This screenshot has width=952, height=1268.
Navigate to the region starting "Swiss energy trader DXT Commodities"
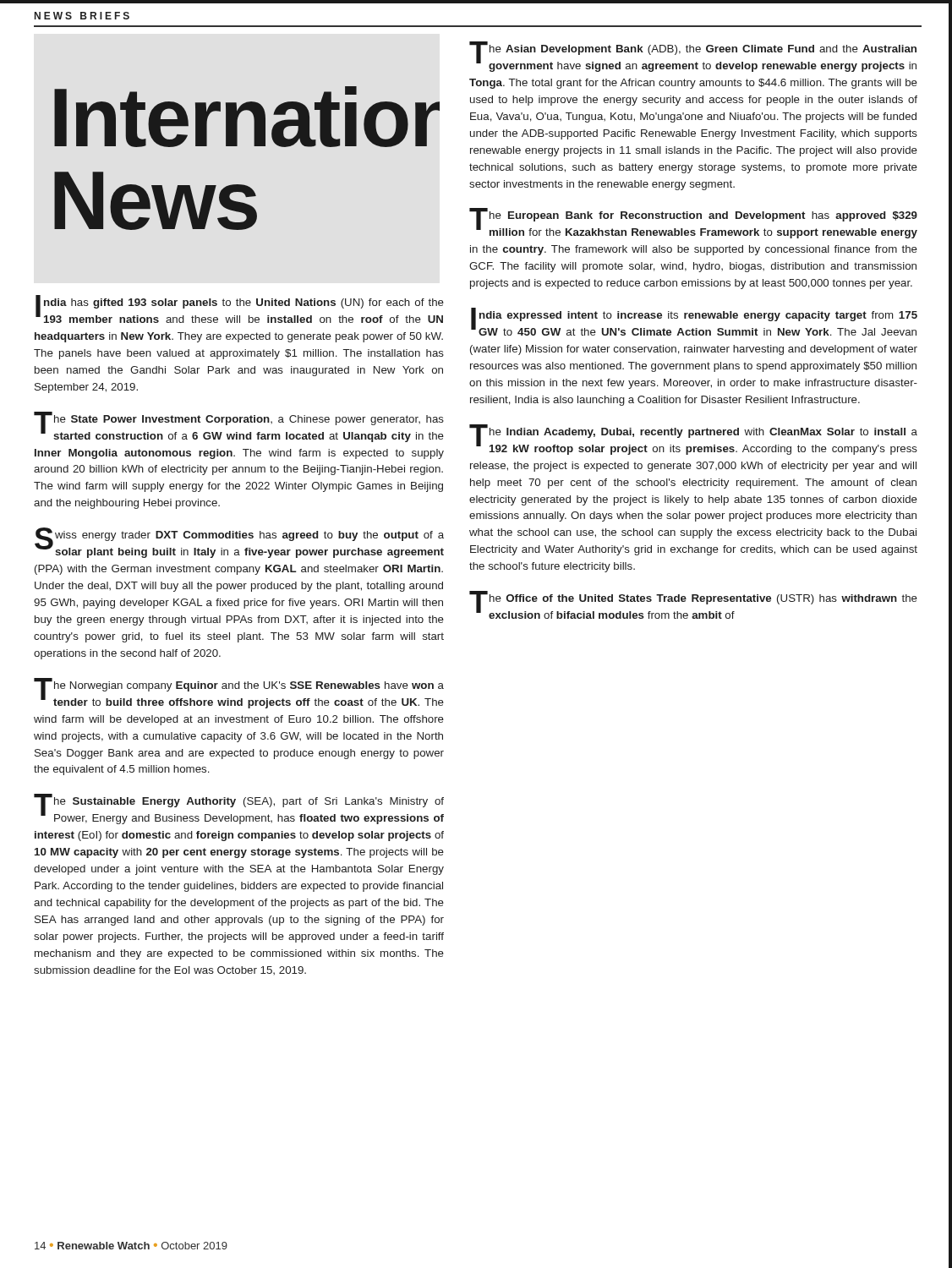tap(239, 594)
